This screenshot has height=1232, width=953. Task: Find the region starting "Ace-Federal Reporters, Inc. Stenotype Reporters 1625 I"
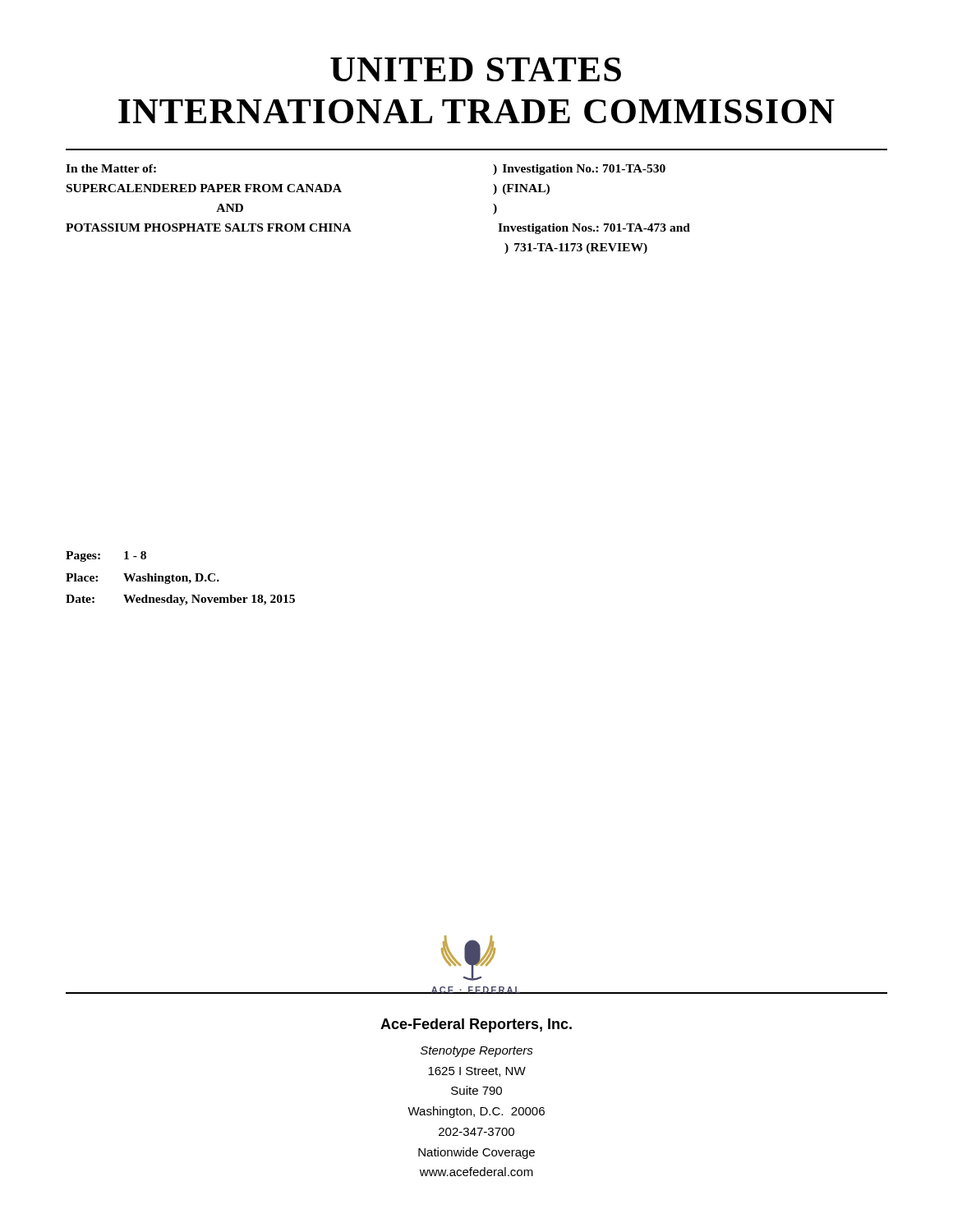click(476, 1098)
